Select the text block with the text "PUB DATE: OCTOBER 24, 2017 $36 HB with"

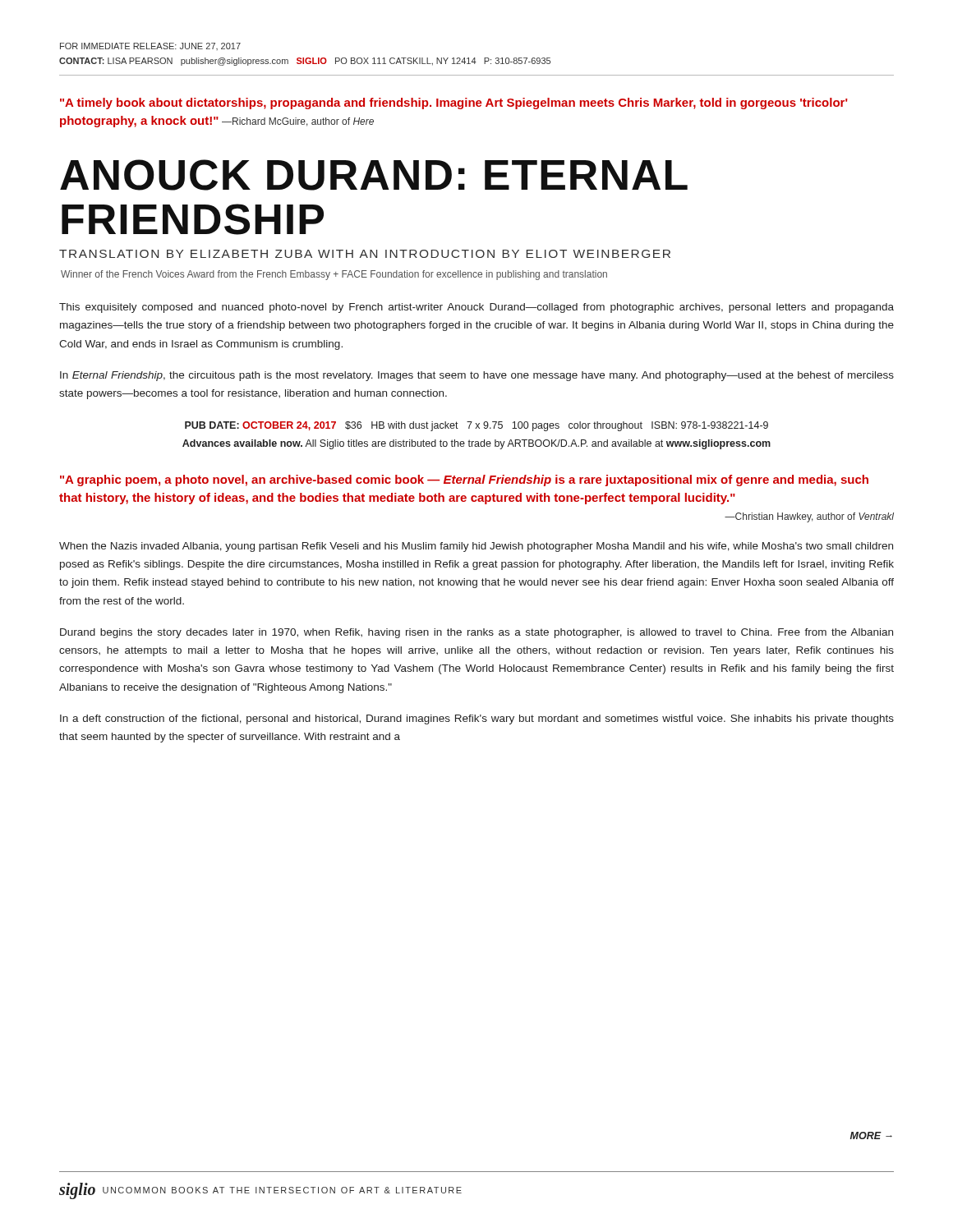click(476, 434)
